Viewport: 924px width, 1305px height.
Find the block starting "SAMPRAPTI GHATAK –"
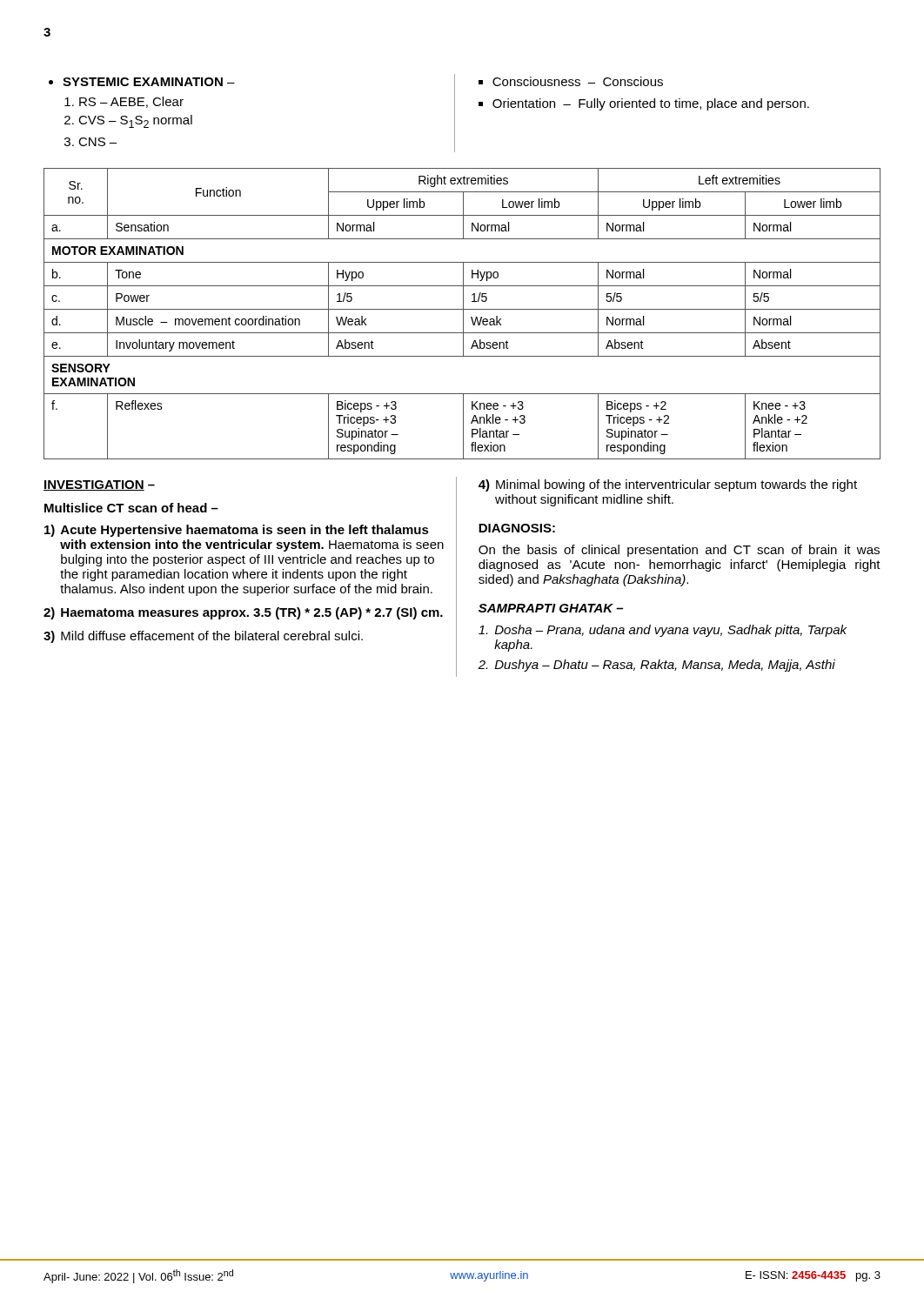coord(551,608)
